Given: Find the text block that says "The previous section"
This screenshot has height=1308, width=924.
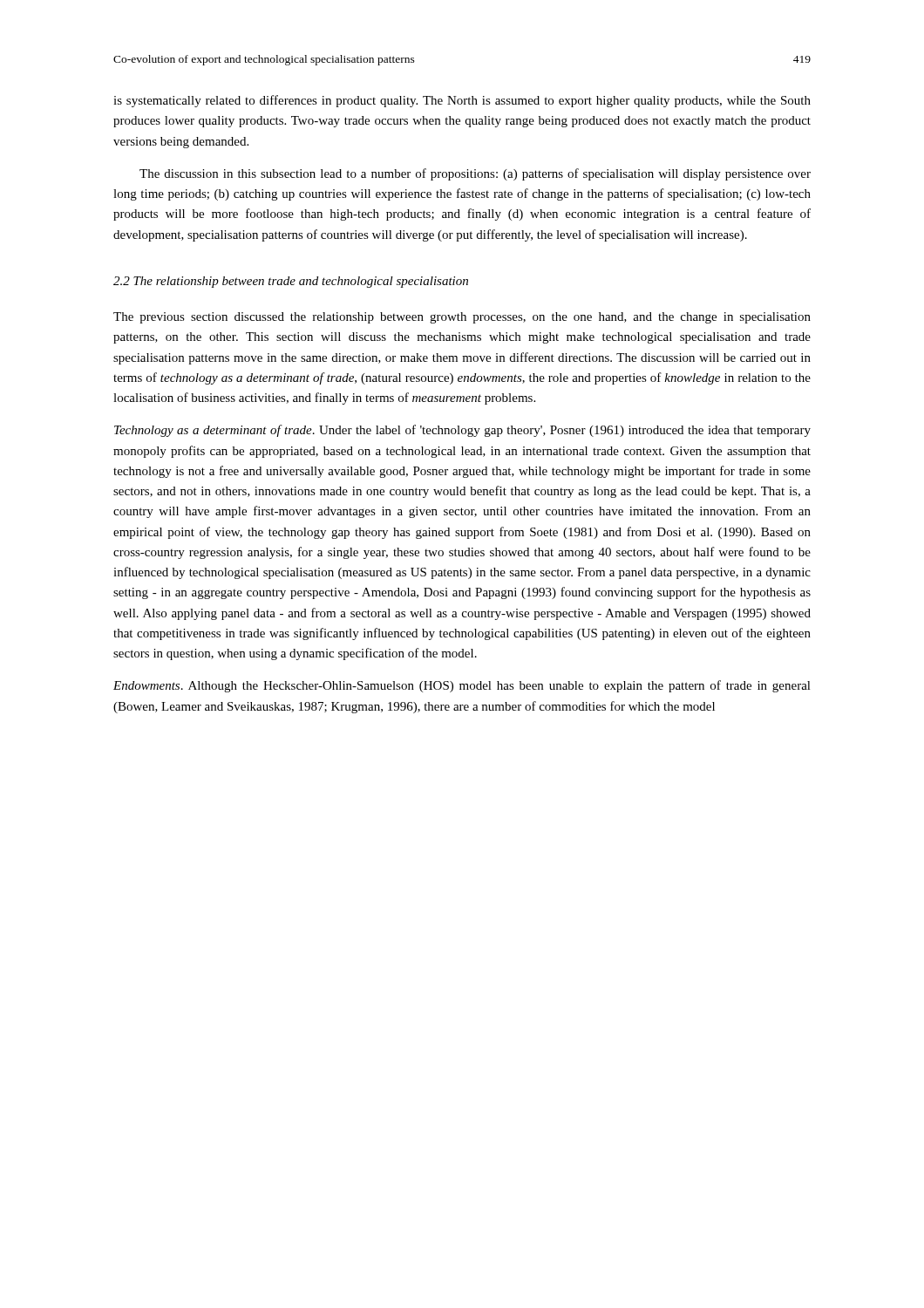Looking at the screenshot, I should coord(462,358).
